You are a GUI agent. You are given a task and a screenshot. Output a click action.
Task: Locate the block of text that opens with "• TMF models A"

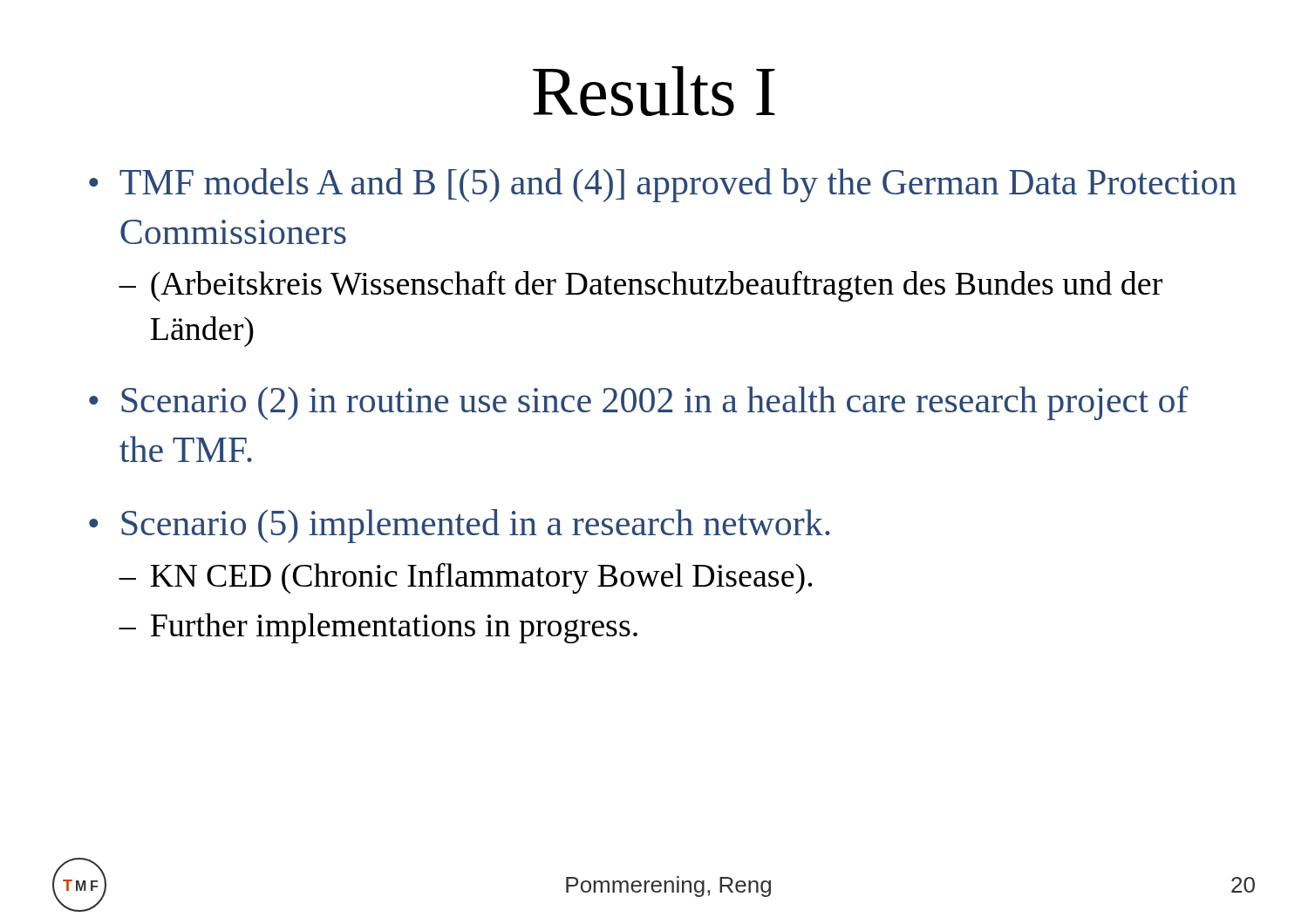tap(663, 255)
